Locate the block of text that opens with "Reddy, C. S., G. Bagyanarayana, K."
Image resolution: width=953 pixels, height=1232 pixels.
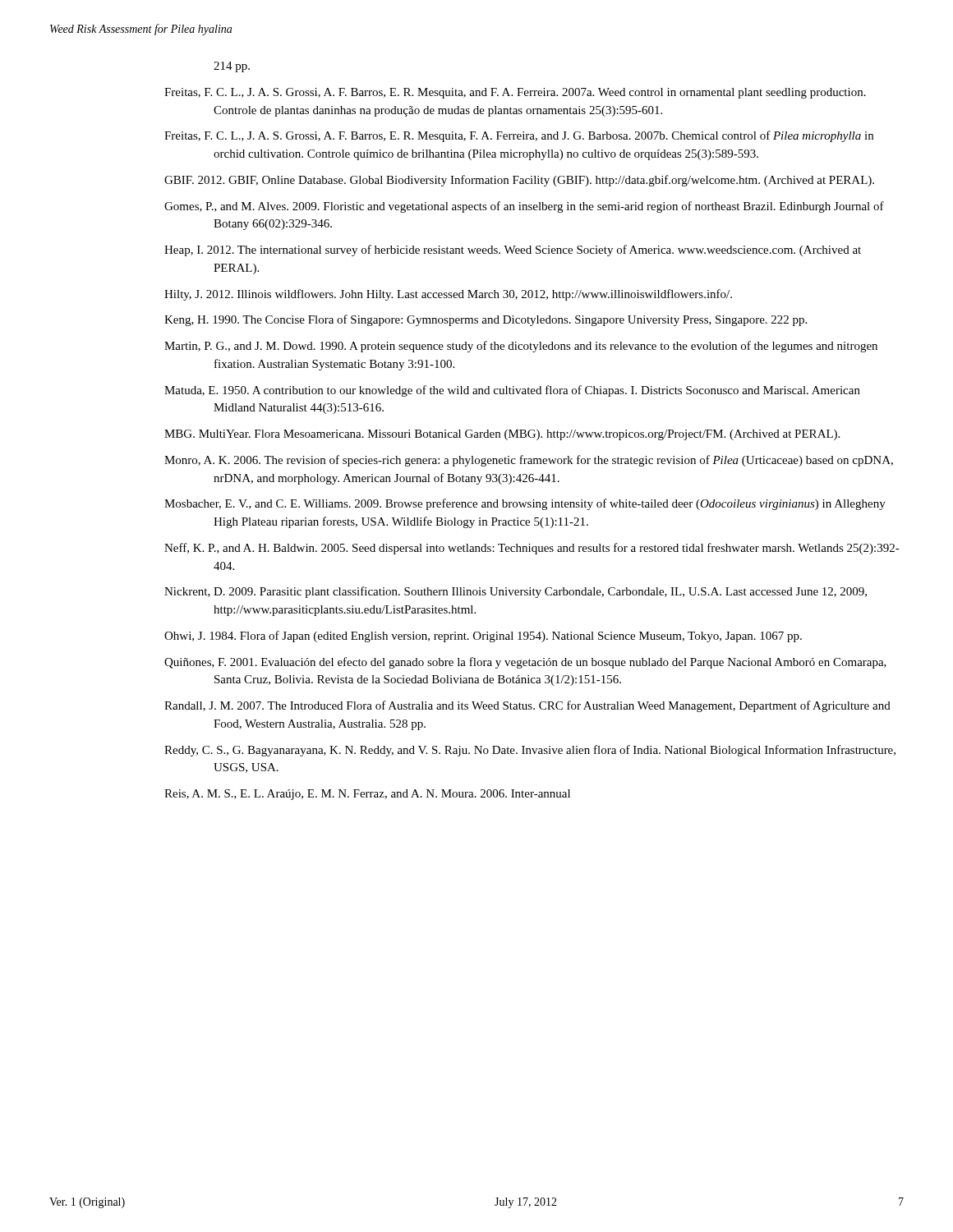[x=530, y=758]
